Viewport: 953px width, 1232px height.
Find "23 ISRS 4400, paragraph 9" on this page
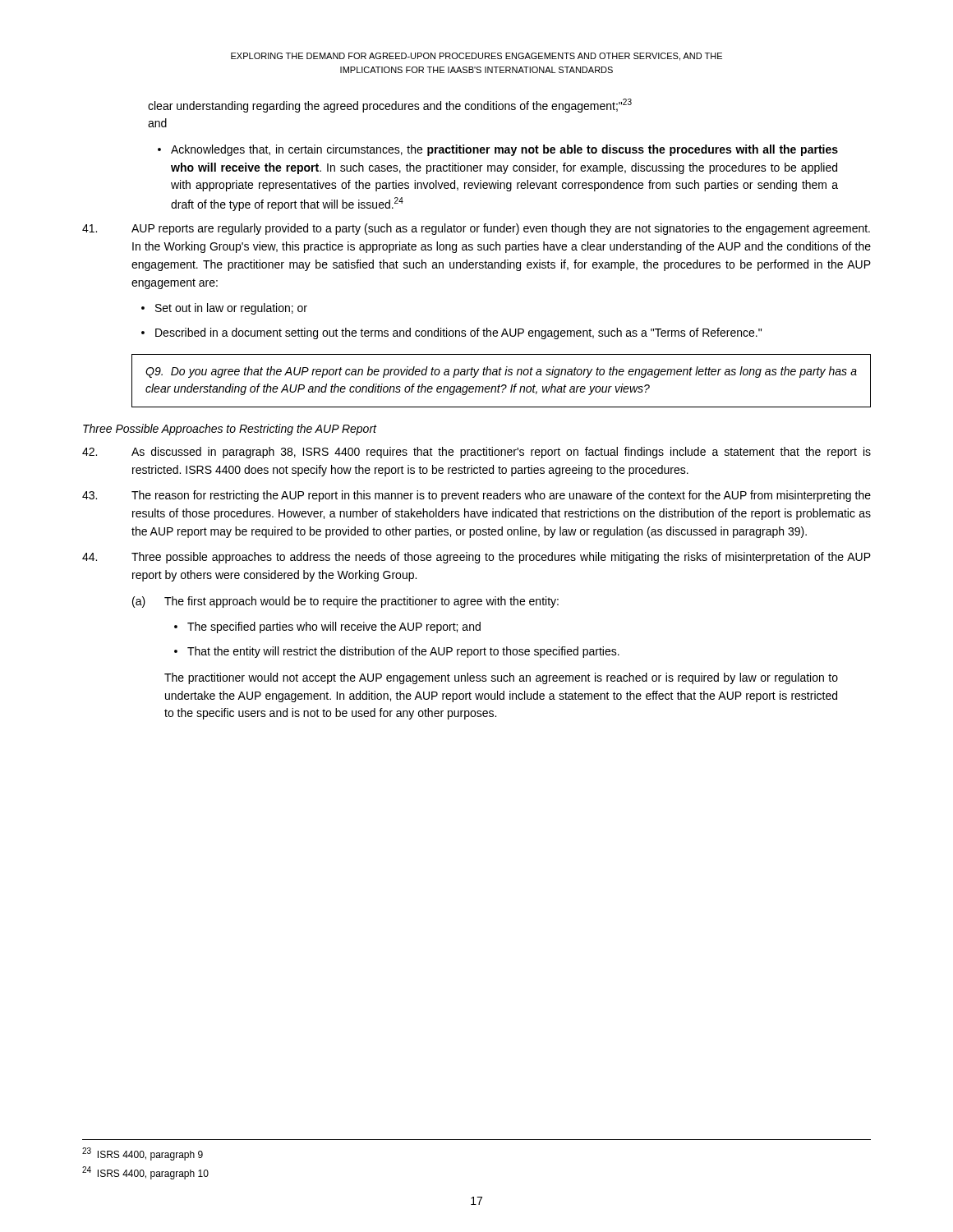[143, 1154]
